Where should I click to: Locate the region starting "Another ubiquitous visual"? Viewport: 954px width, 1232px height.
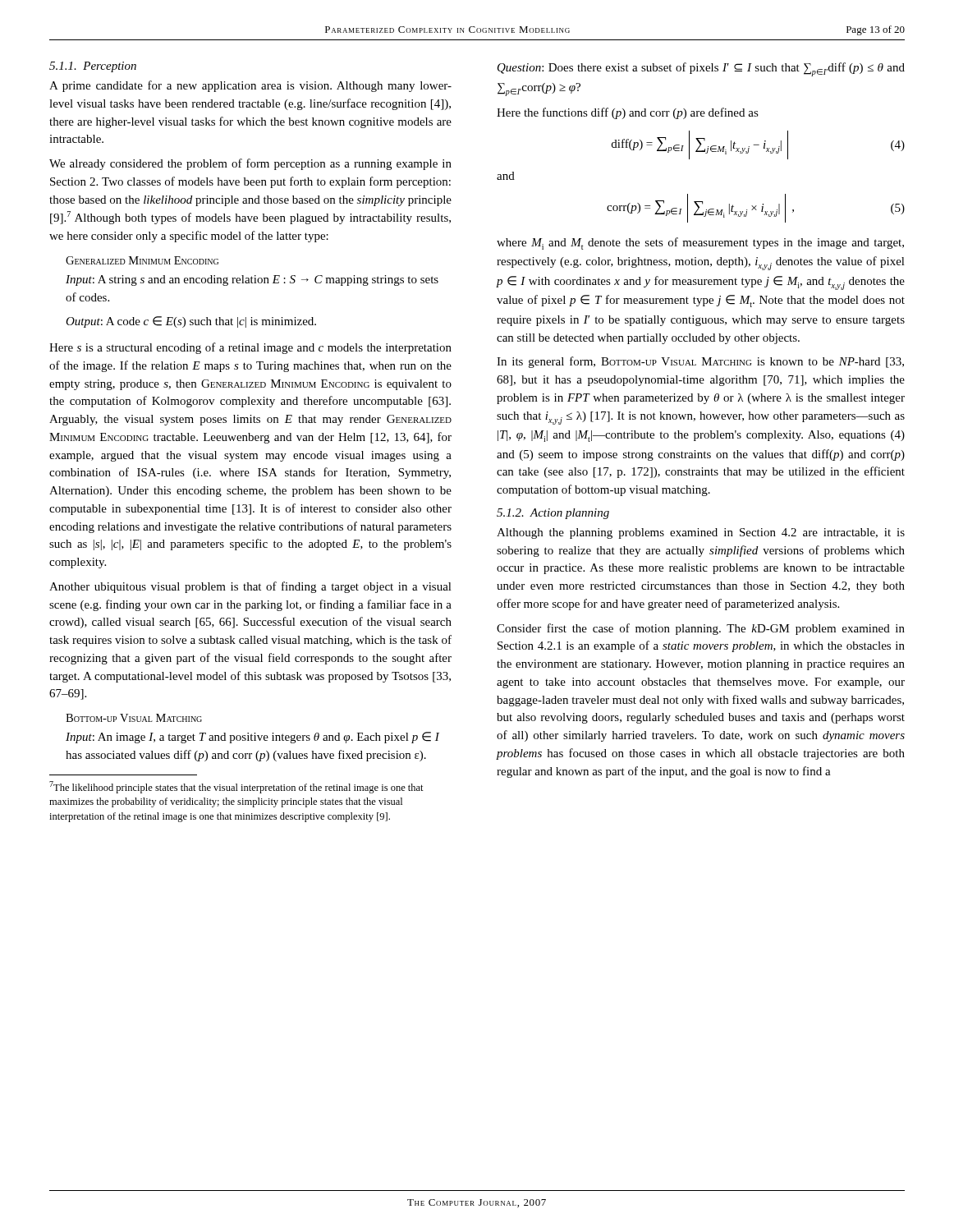[250, 641]
